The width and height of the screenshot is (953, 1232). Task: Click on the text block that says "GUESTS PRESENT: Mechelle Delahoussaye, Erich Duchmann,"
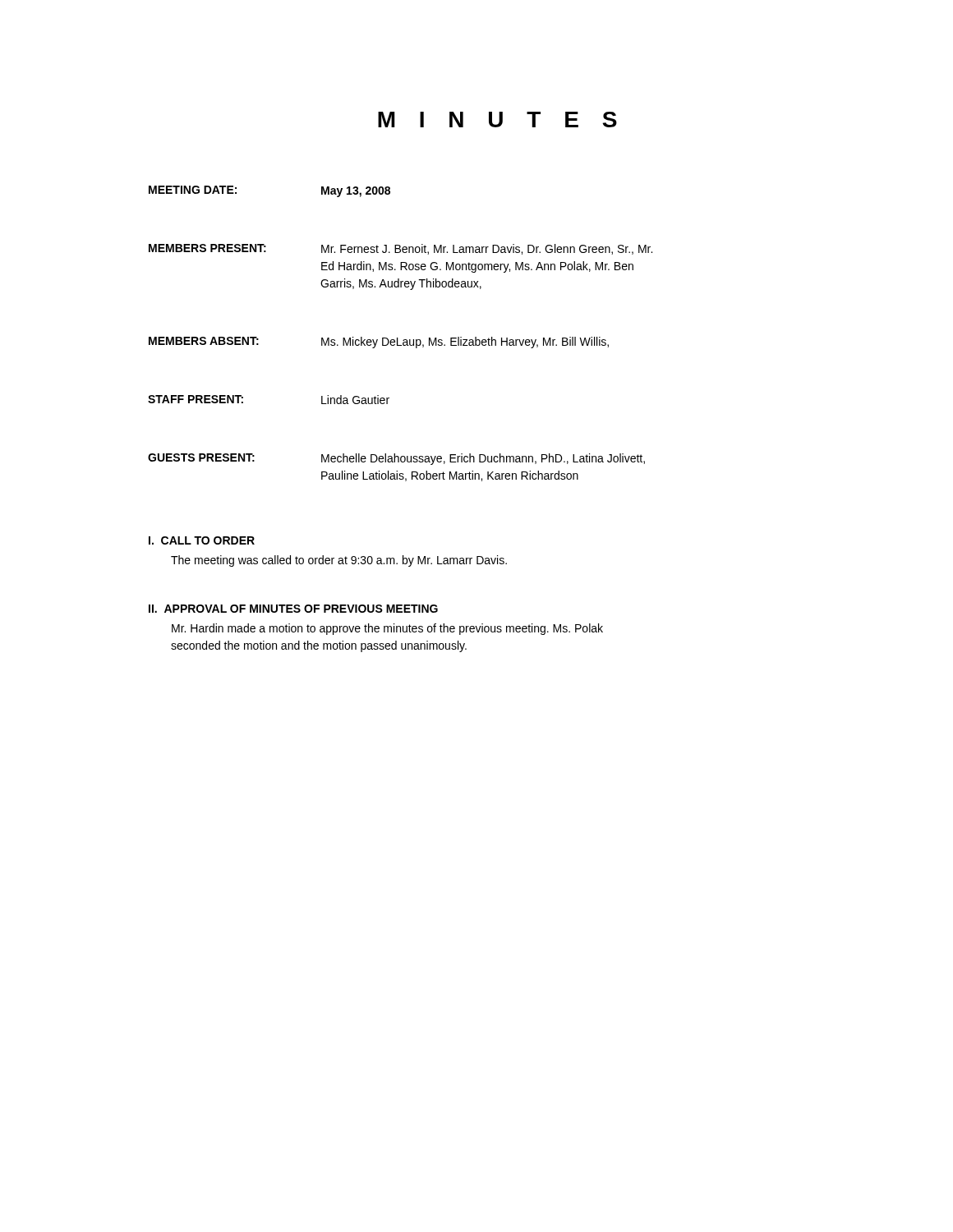pos(397,467)
